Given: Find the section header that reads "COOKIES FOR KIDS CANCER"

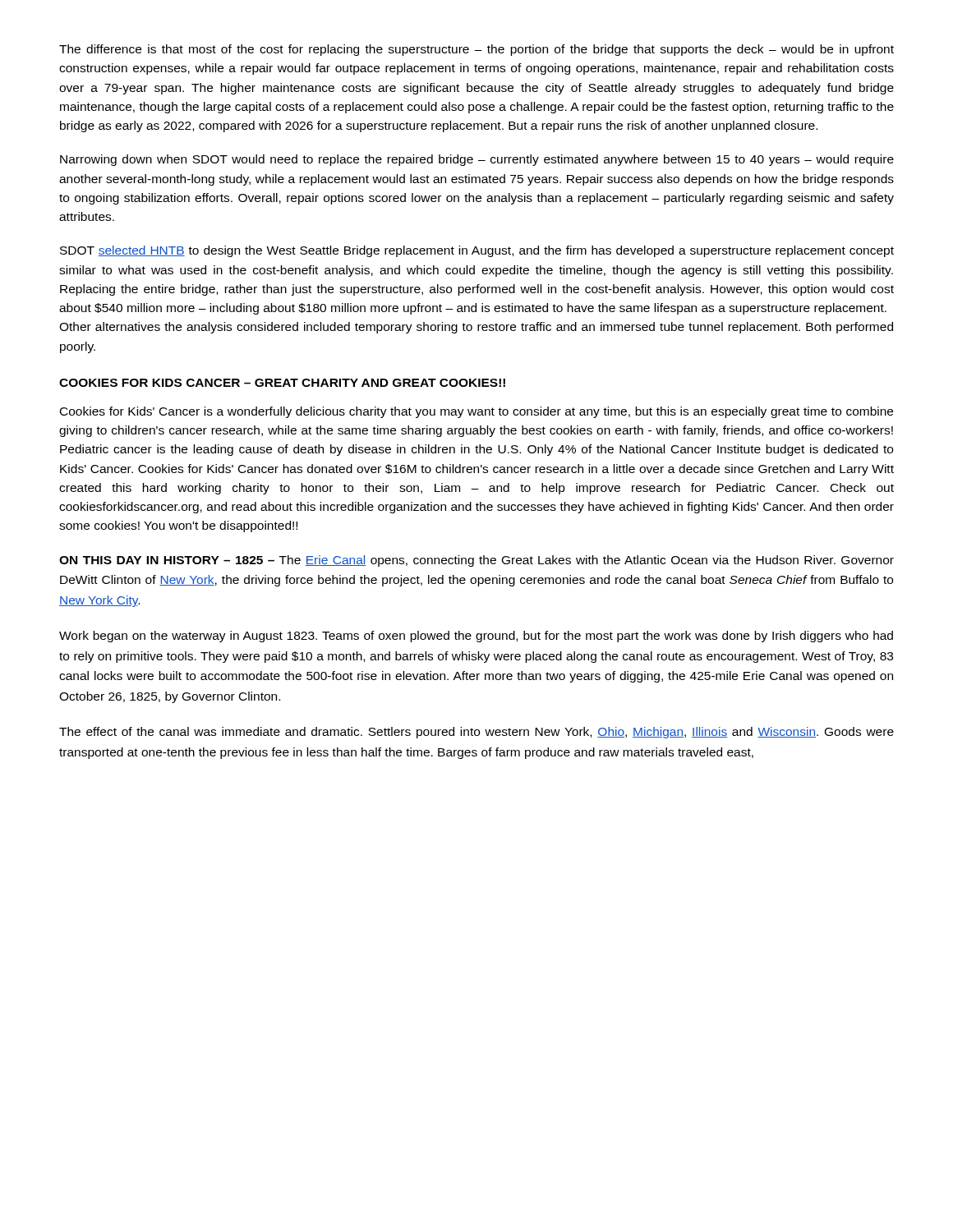Looking at the screenshot, I should [283, 382].
